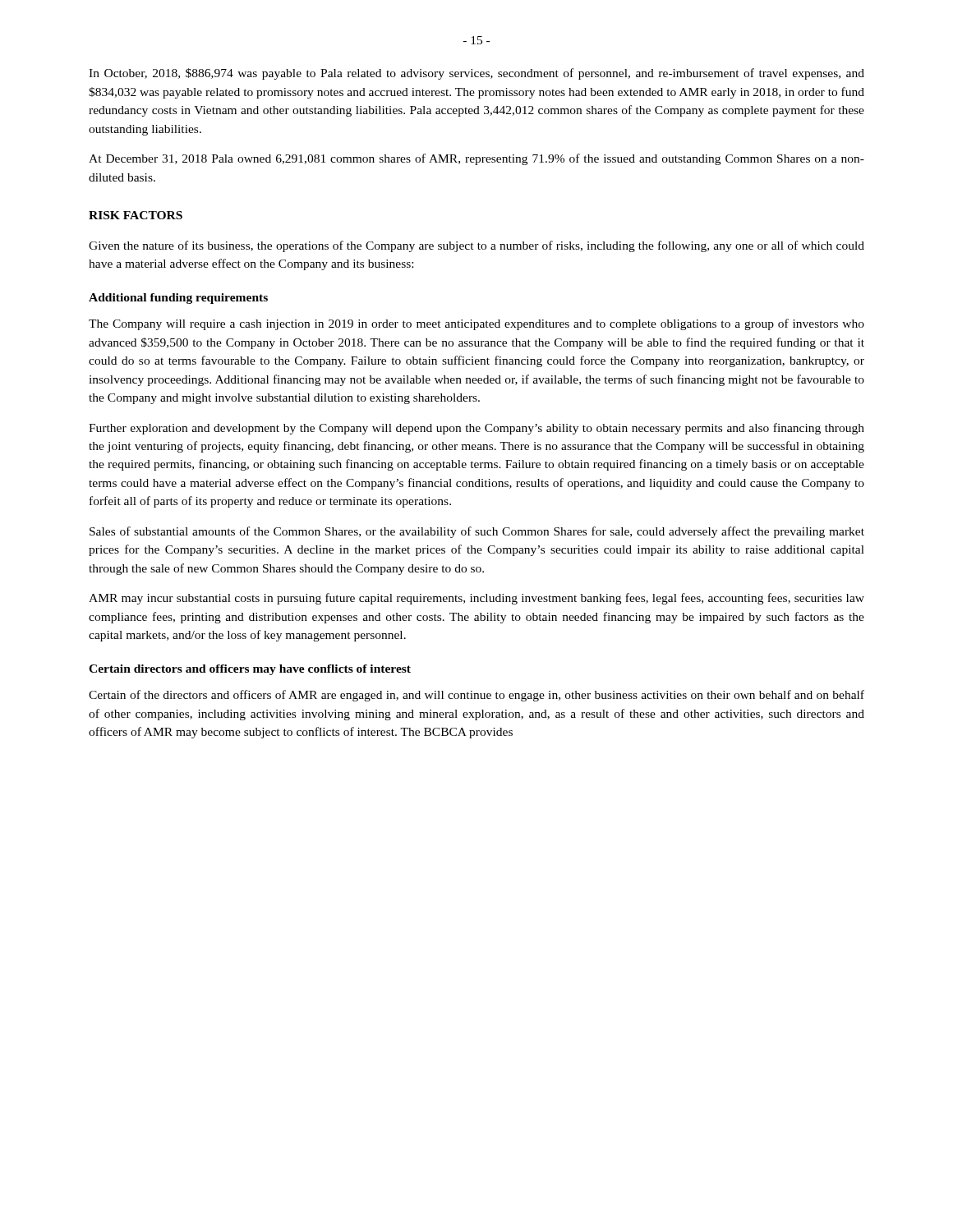Select the text block that says "At December 31, 2018 Pala owned 6,291,081 common"
This screenshot has width=953, height=1232.
pyautogui.click(x=476, y=168)
